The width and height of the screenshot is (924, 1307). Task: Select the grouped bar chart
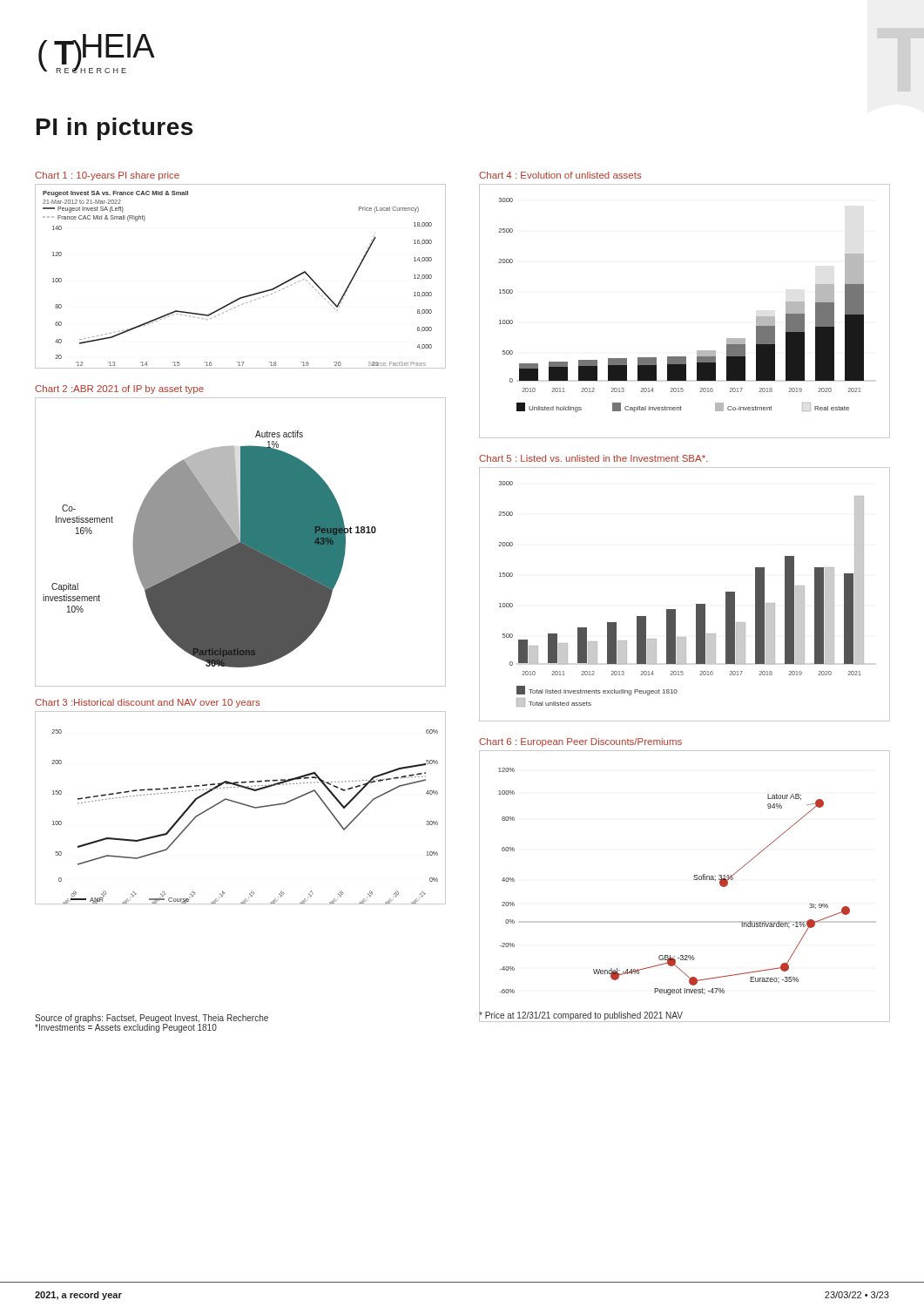coord(684,594)
